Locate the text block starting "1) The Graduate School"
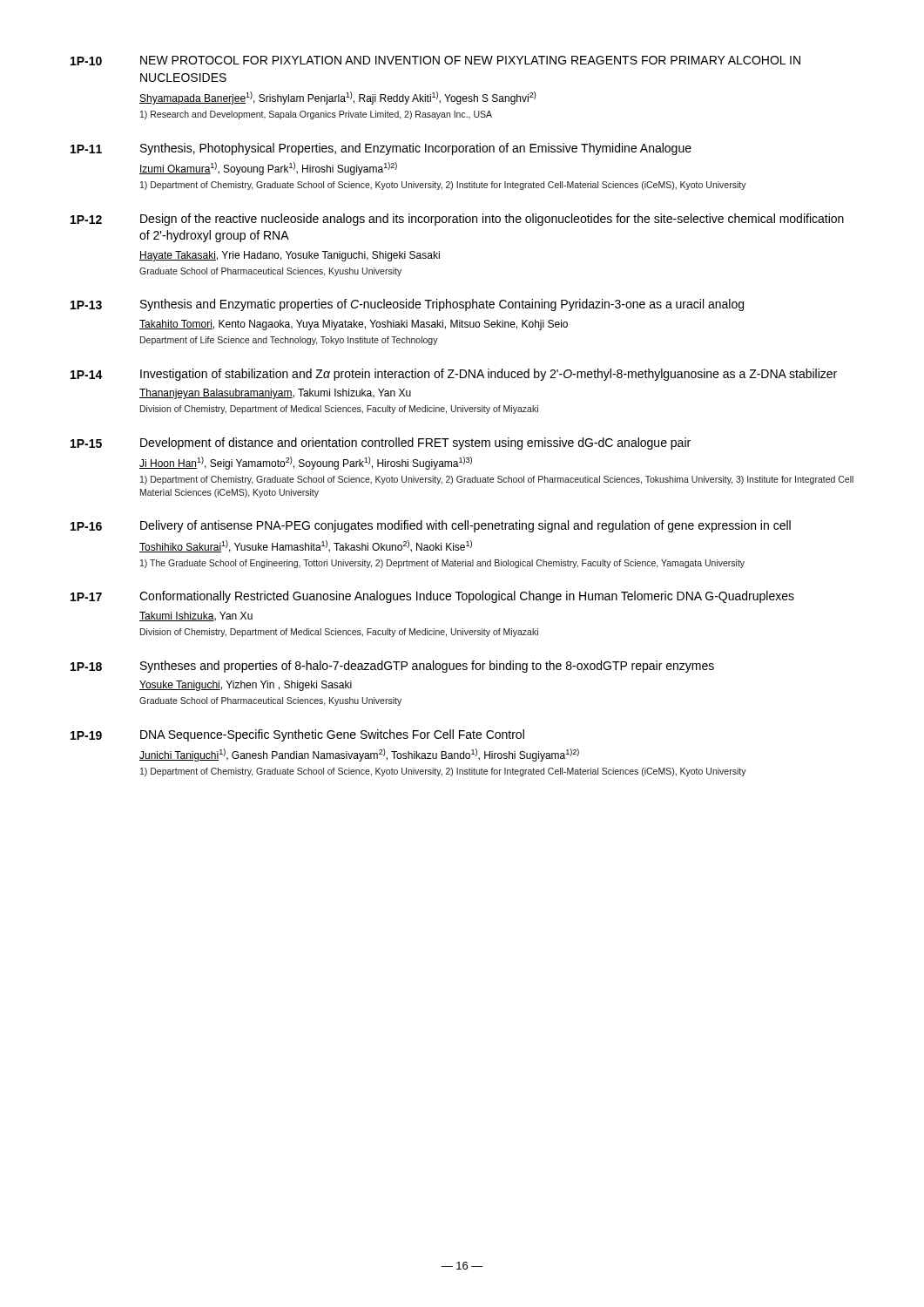 pyautogui.click(x=442, y=563)
